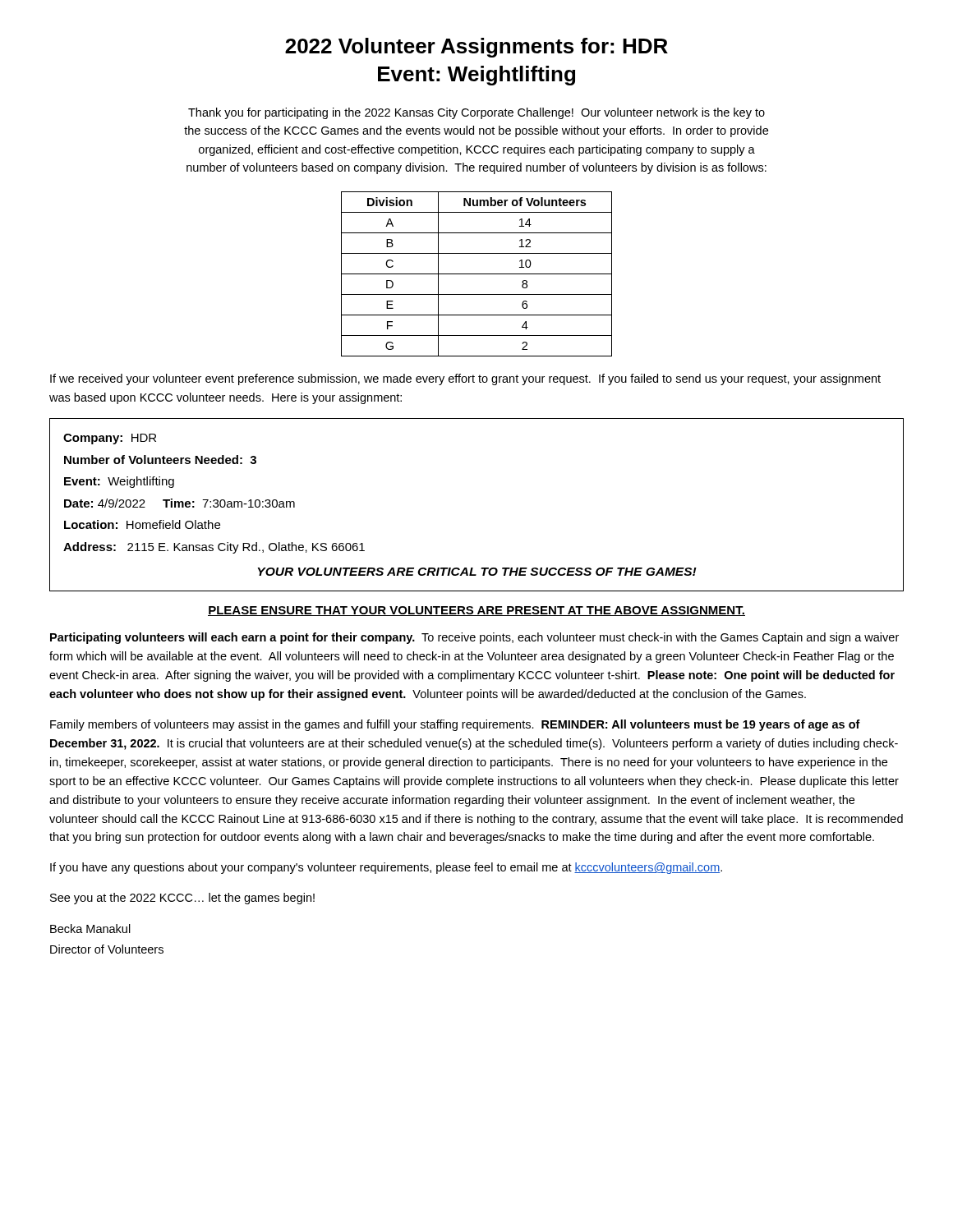Locate the text starting "If you have any"
This screenshot has height=1232, width=953.
386,868
